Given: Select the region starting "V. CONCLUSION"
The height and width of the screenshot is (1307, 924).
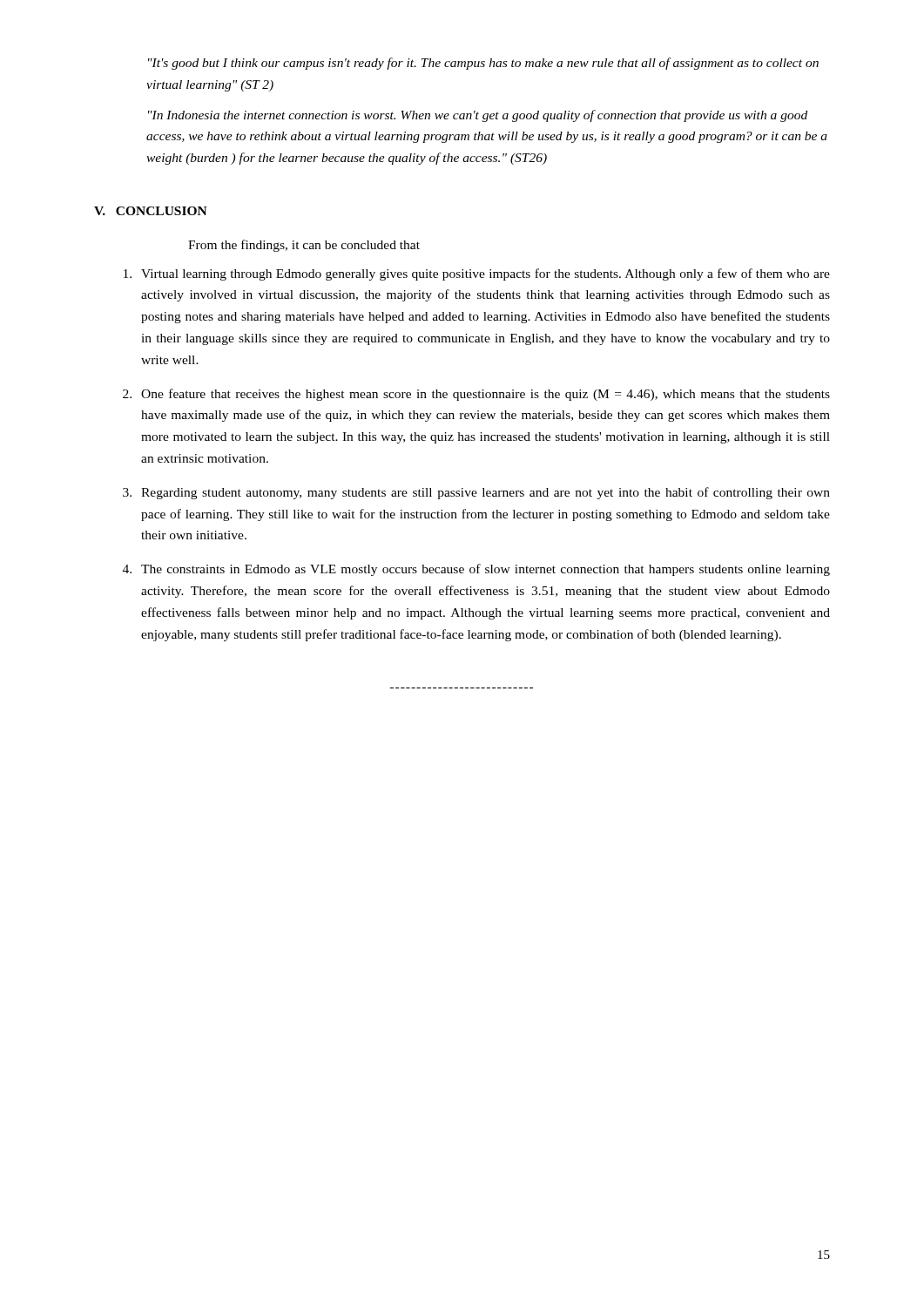Looking at the screenshot, I should pos(151,210).
